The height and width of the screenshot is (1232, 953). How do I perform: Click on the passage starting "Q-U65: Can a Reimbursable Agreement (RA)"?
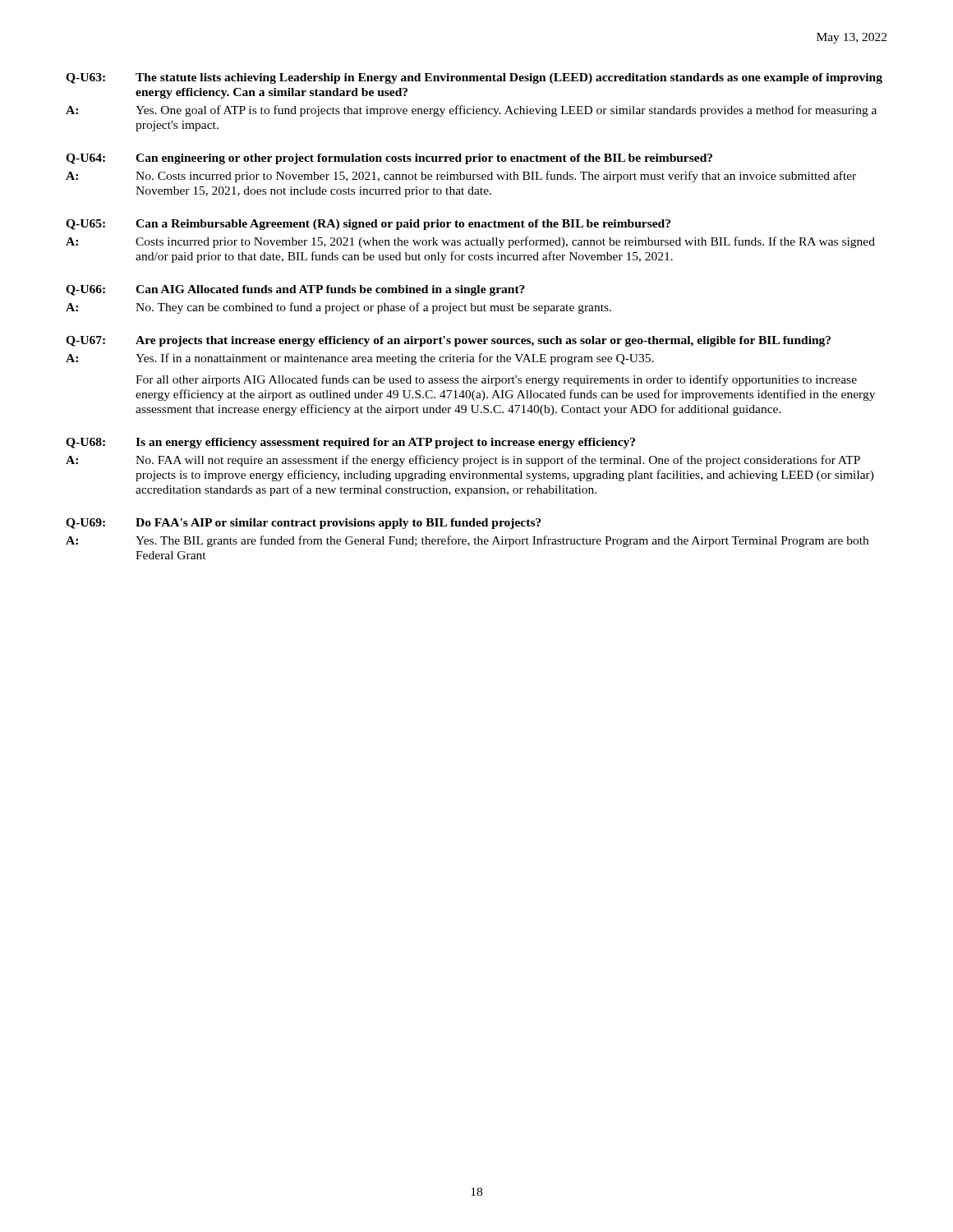point(476,240)
